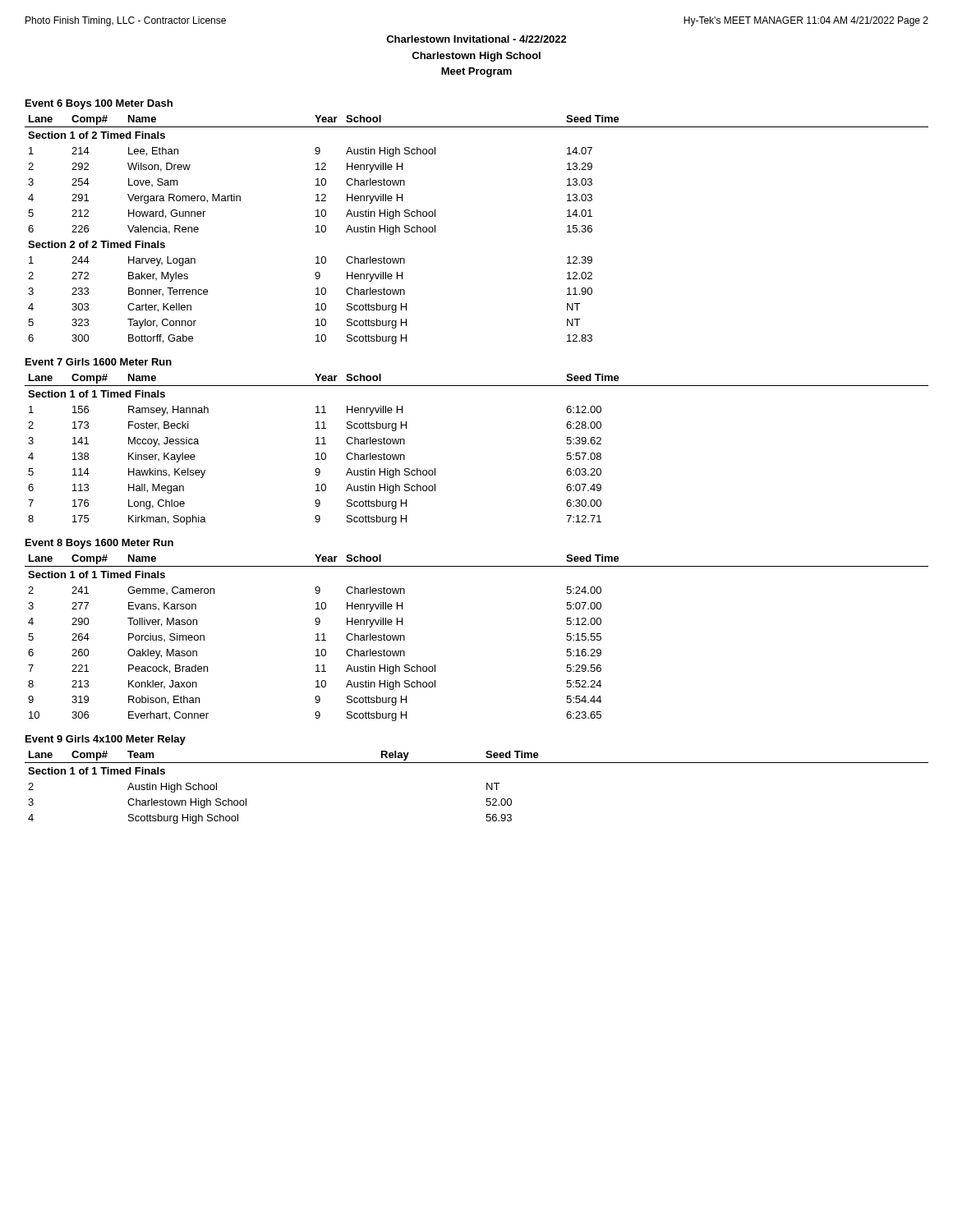Locate the table with the text "Ramsey, Hannah"
Screen dimensions: 1232x953
pos(476,448)
